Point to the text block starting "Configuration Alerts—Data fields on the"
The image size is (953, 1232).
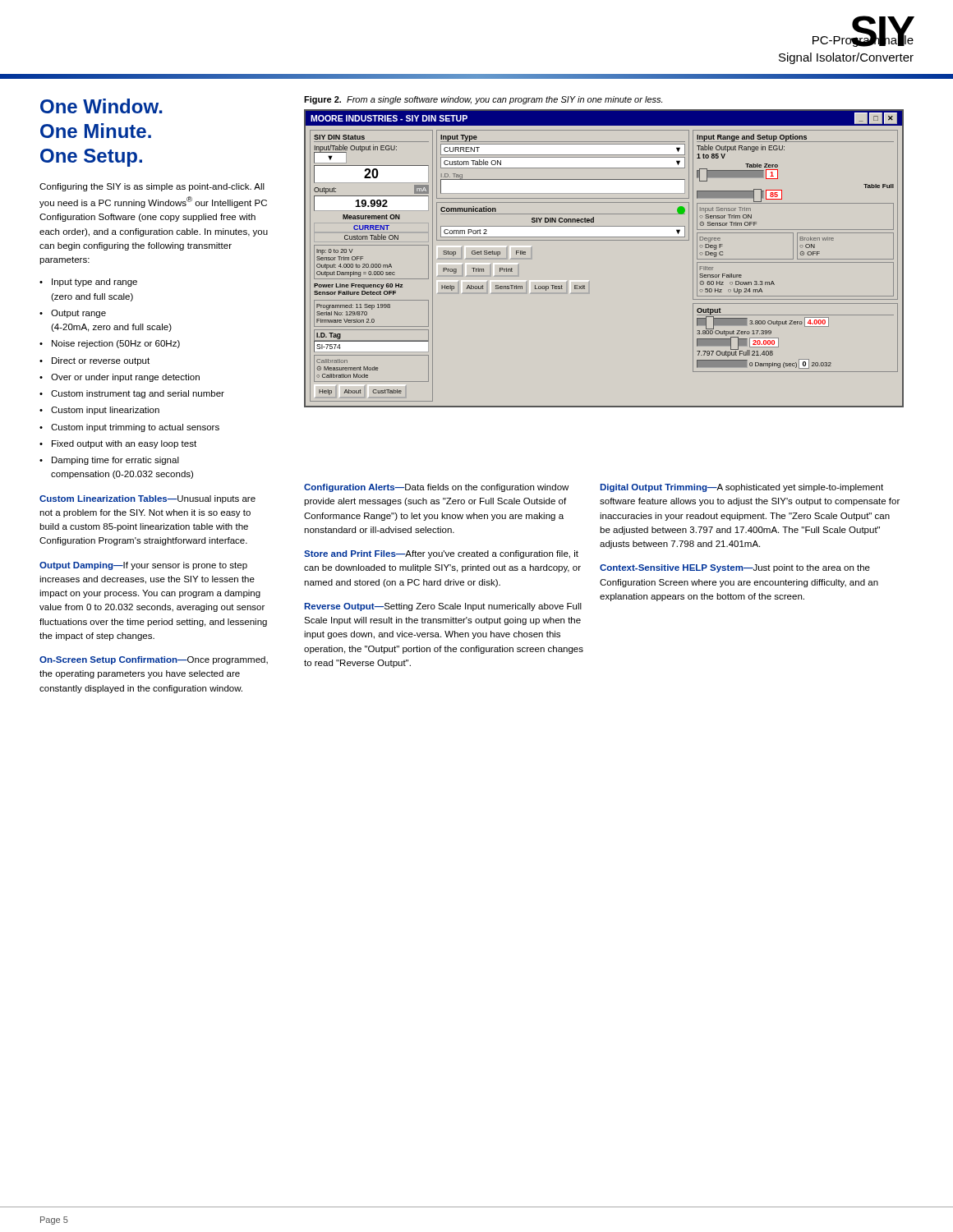(436, 508)
